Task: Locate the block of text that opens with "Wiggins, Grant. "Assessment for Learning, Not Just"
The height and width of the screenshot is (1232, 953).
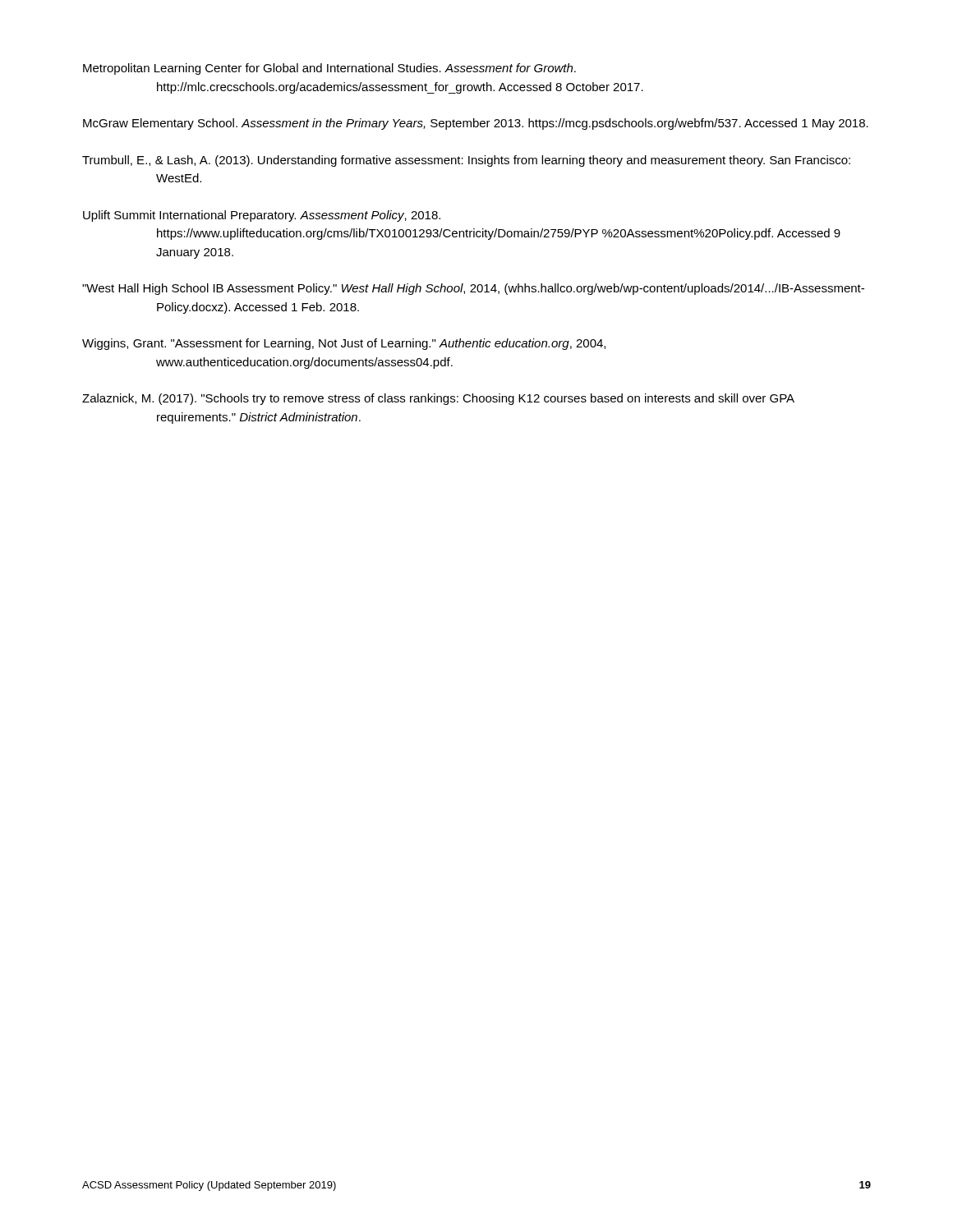Action: [x=344, y=352]
